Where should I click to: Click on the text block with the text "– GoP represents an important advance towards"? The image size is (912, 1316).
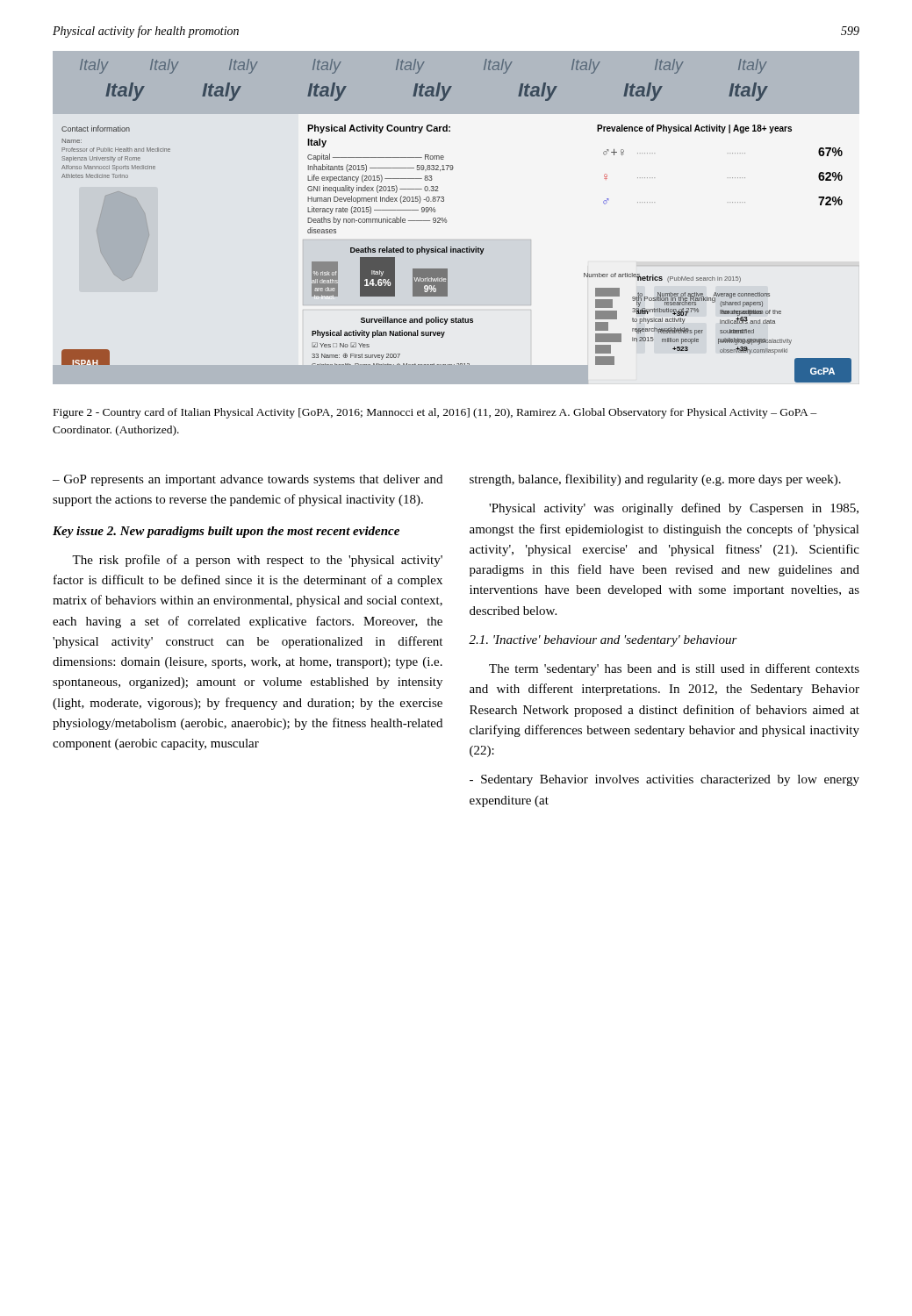248,490
